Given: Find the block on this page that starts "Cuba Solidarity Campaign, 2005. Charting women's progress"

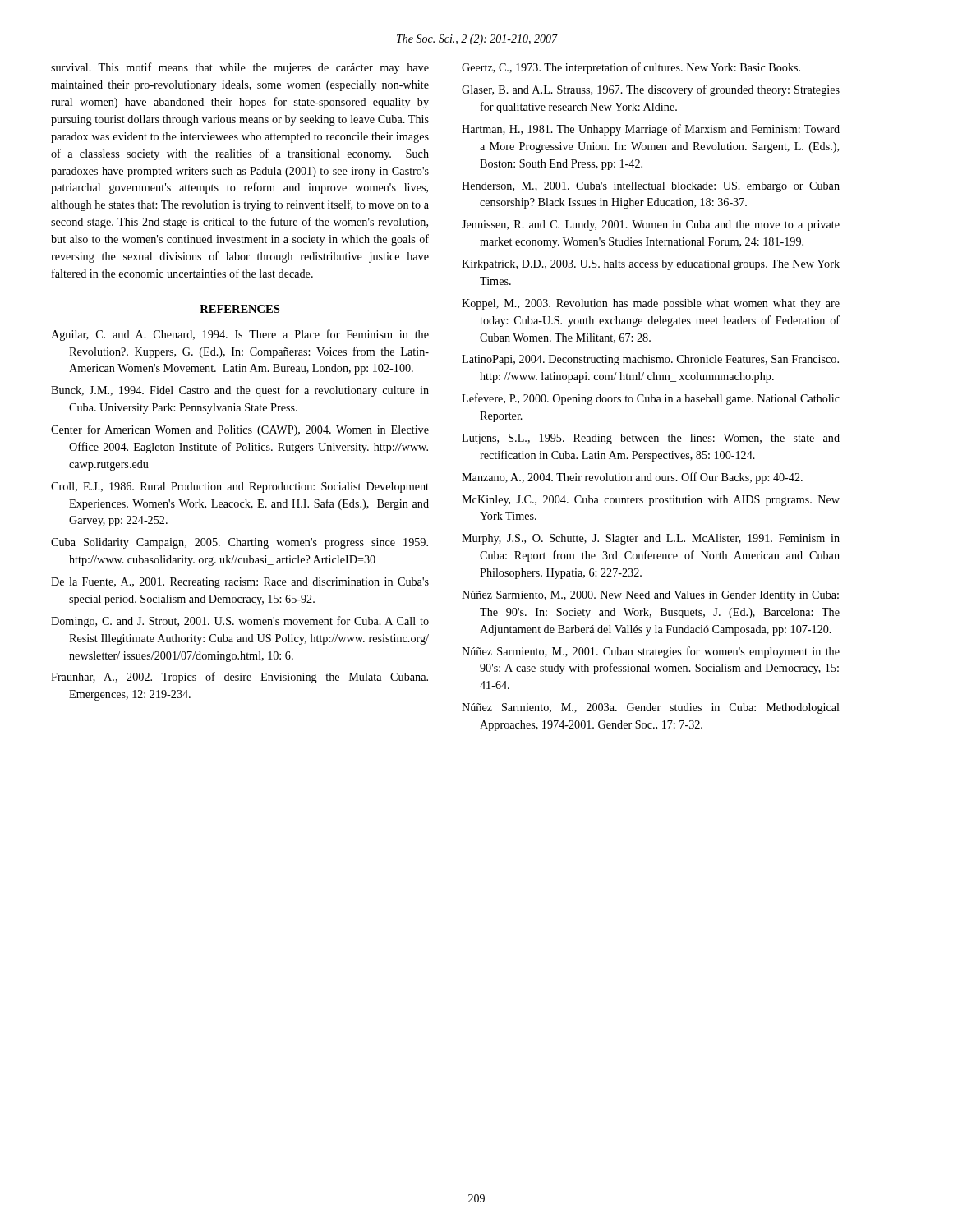Looking at the screenshot, I should 240,551.
